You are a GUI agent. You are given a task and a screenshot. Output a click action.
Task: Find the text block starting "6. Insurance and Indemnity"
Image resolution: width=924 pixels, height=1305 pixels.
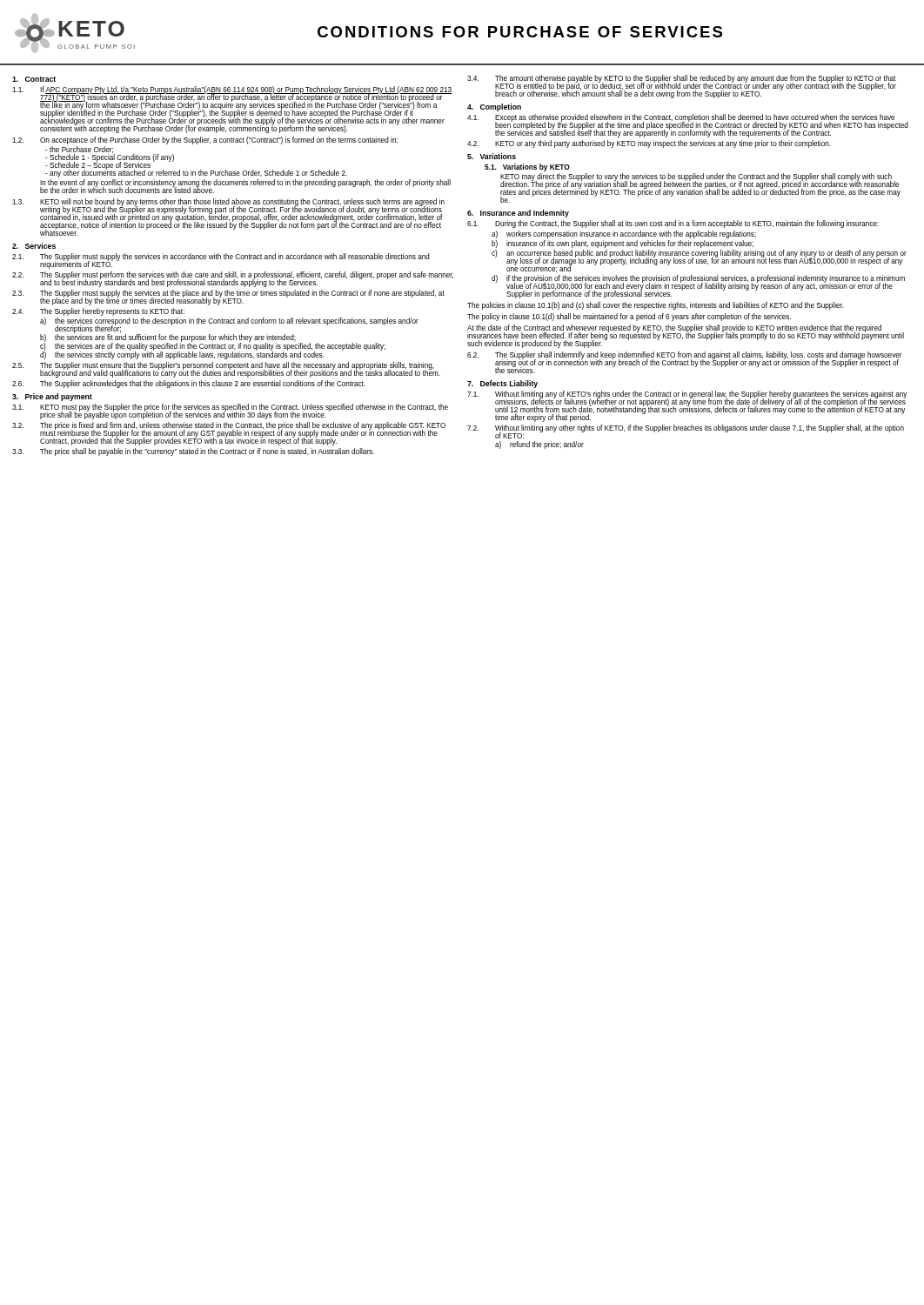point(518,213)
